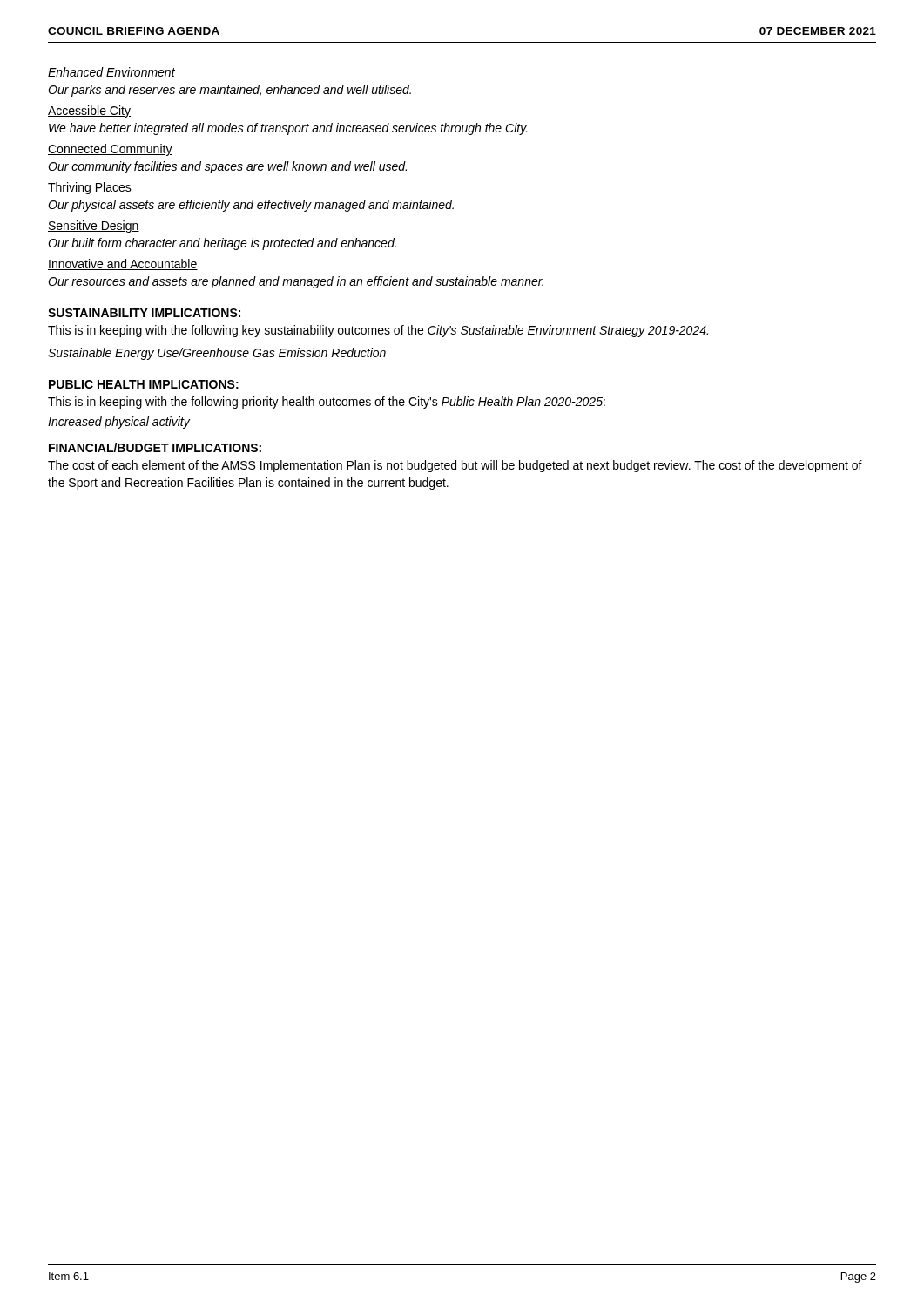Locate the block of text that opens with "Our resources and assets"
Viewport: 924px width, 1307px height.
(x=296, y=281)
